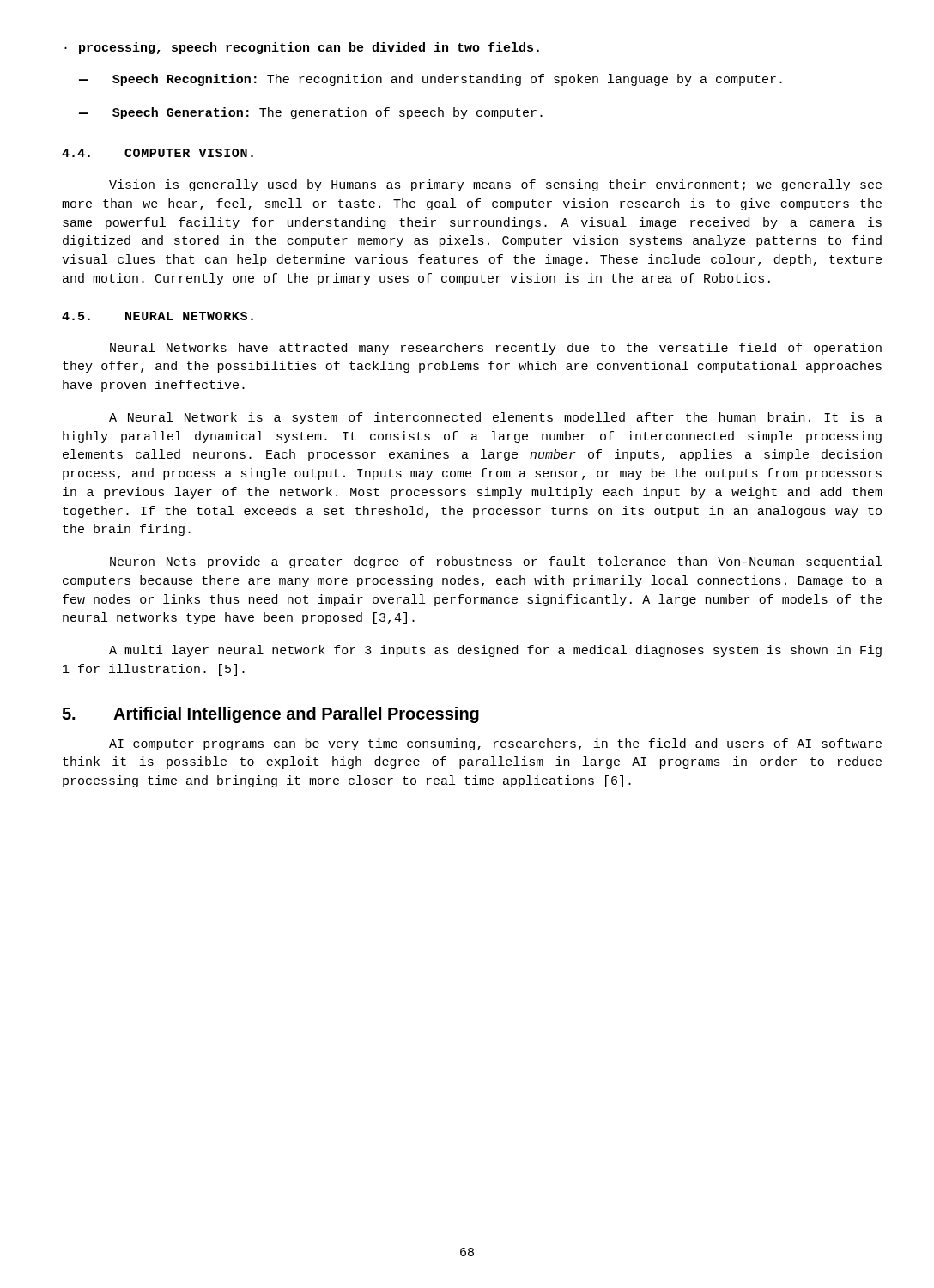Click on the section header containing "5. Artificial Intelligence and"

pos(271,714)
